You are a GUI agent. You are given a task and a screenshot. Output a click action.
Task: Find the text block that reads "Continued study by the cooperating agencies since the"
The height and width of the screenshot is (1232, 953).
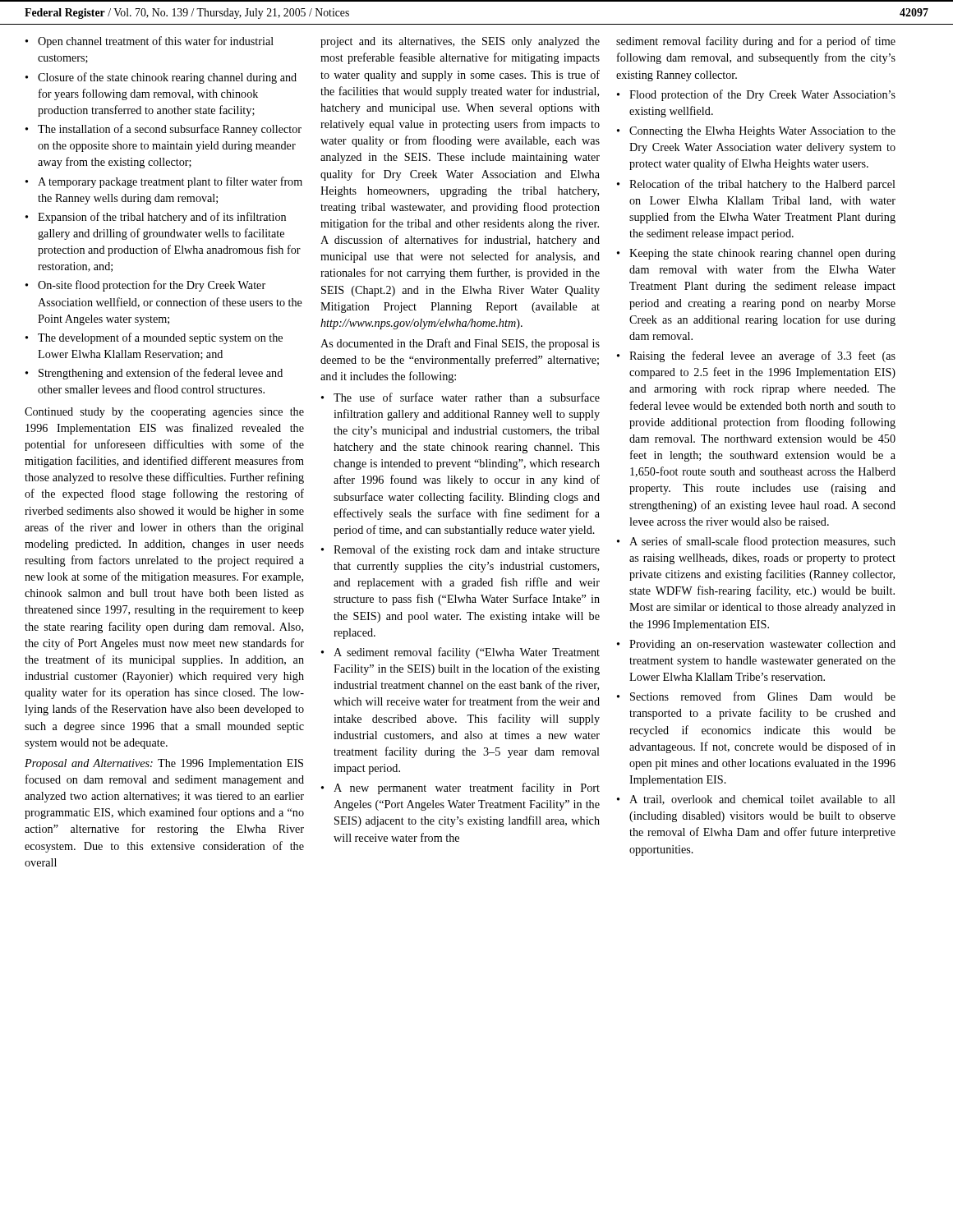(164, 577)
